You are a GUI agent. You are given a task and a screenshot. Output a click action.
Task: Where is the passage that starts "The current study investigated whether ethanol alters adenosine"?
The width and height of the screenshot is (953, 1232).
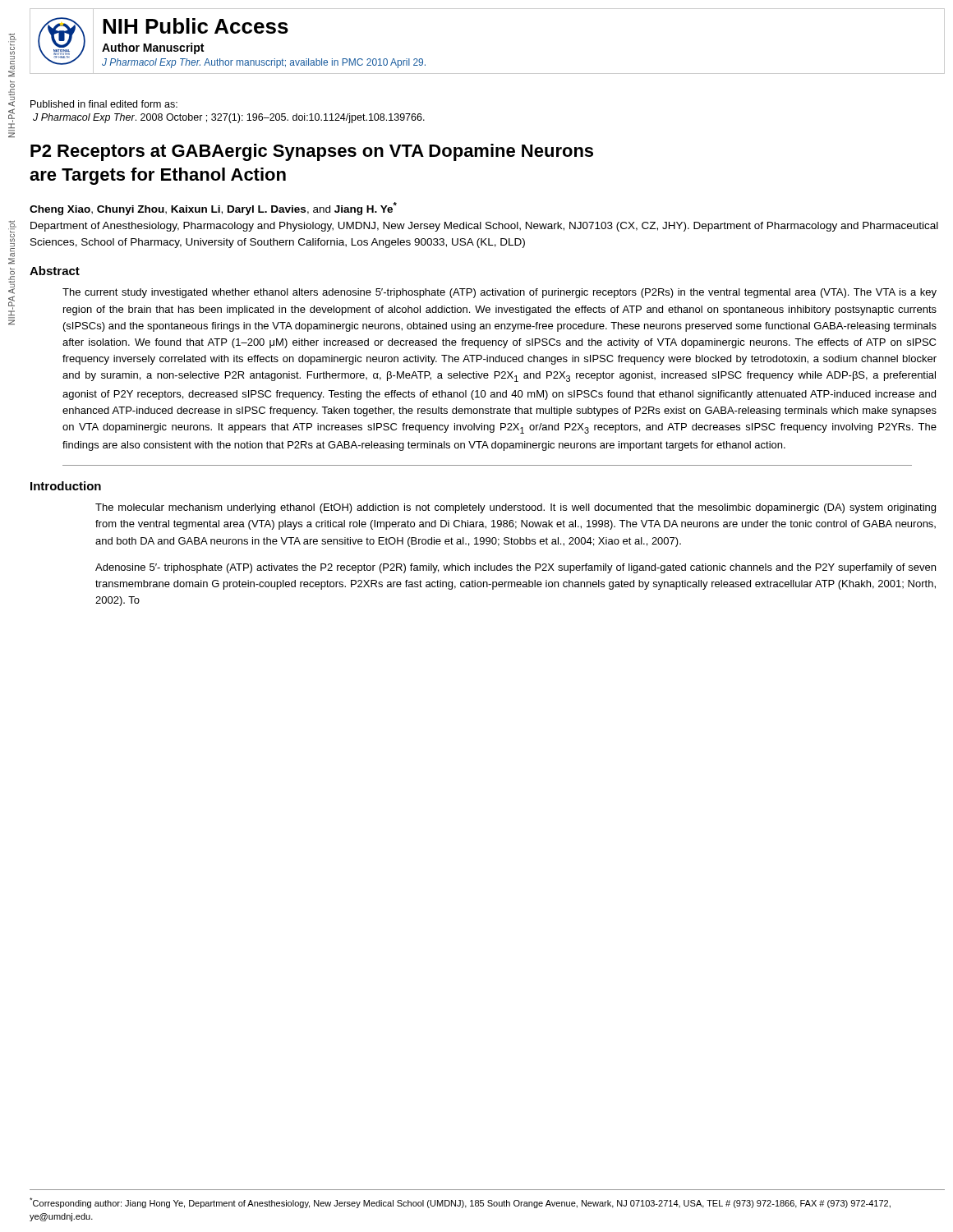(500, 369)
